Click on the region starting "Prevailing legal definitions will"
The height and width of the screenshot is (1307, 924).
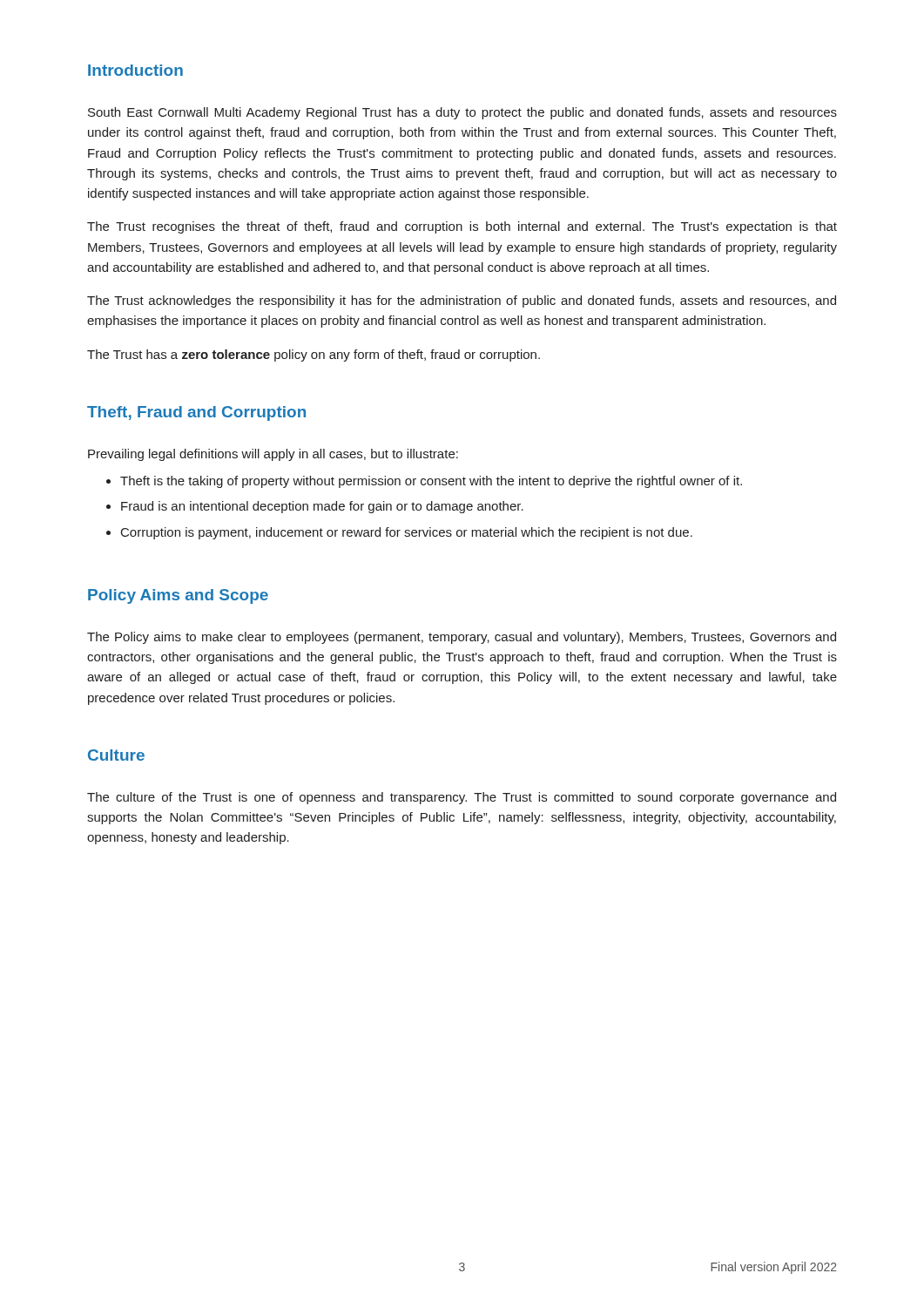click(x=462, y=453)
